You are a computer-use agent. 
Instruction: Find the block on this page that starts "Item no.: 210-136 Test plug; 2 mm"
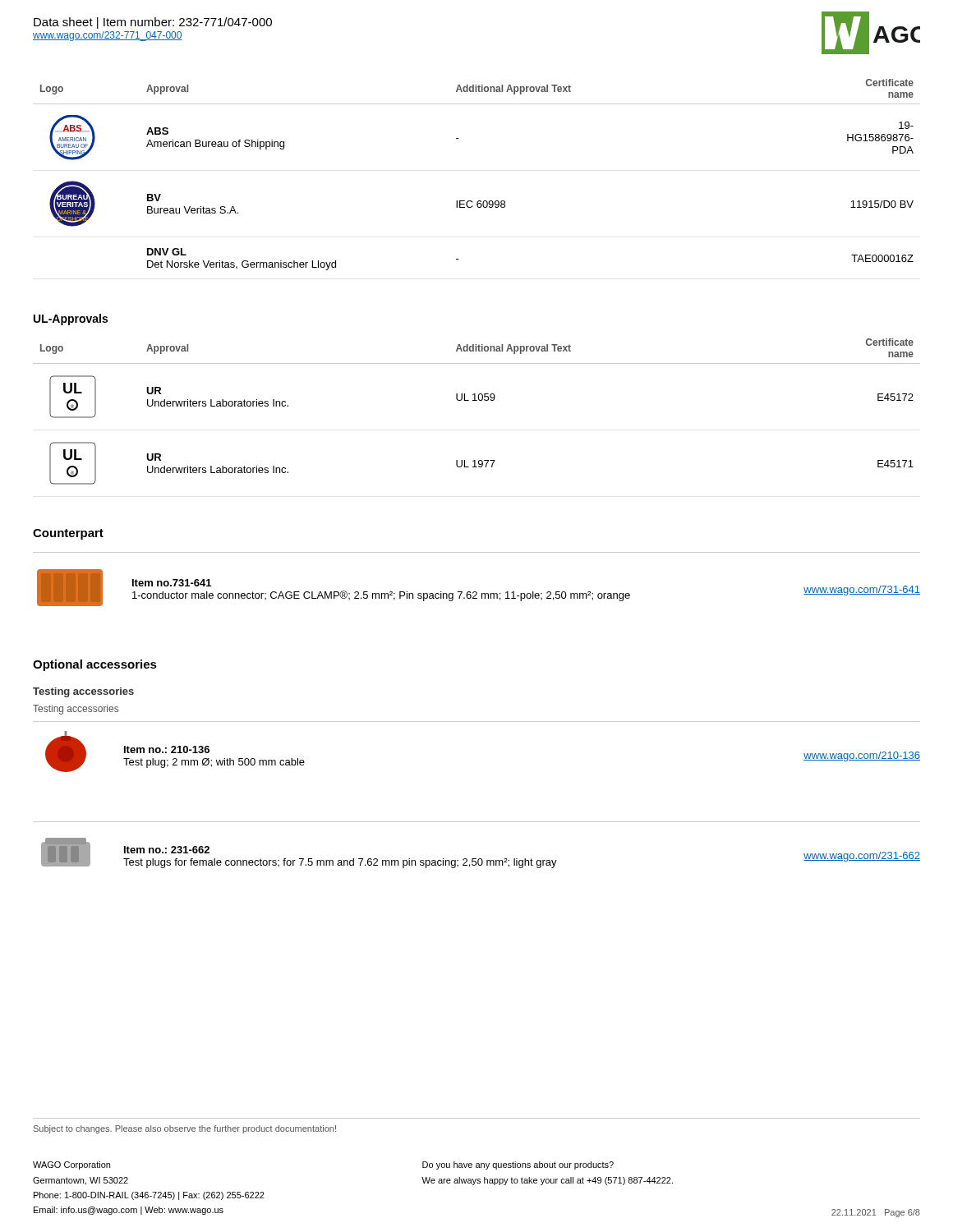point(214,755)
